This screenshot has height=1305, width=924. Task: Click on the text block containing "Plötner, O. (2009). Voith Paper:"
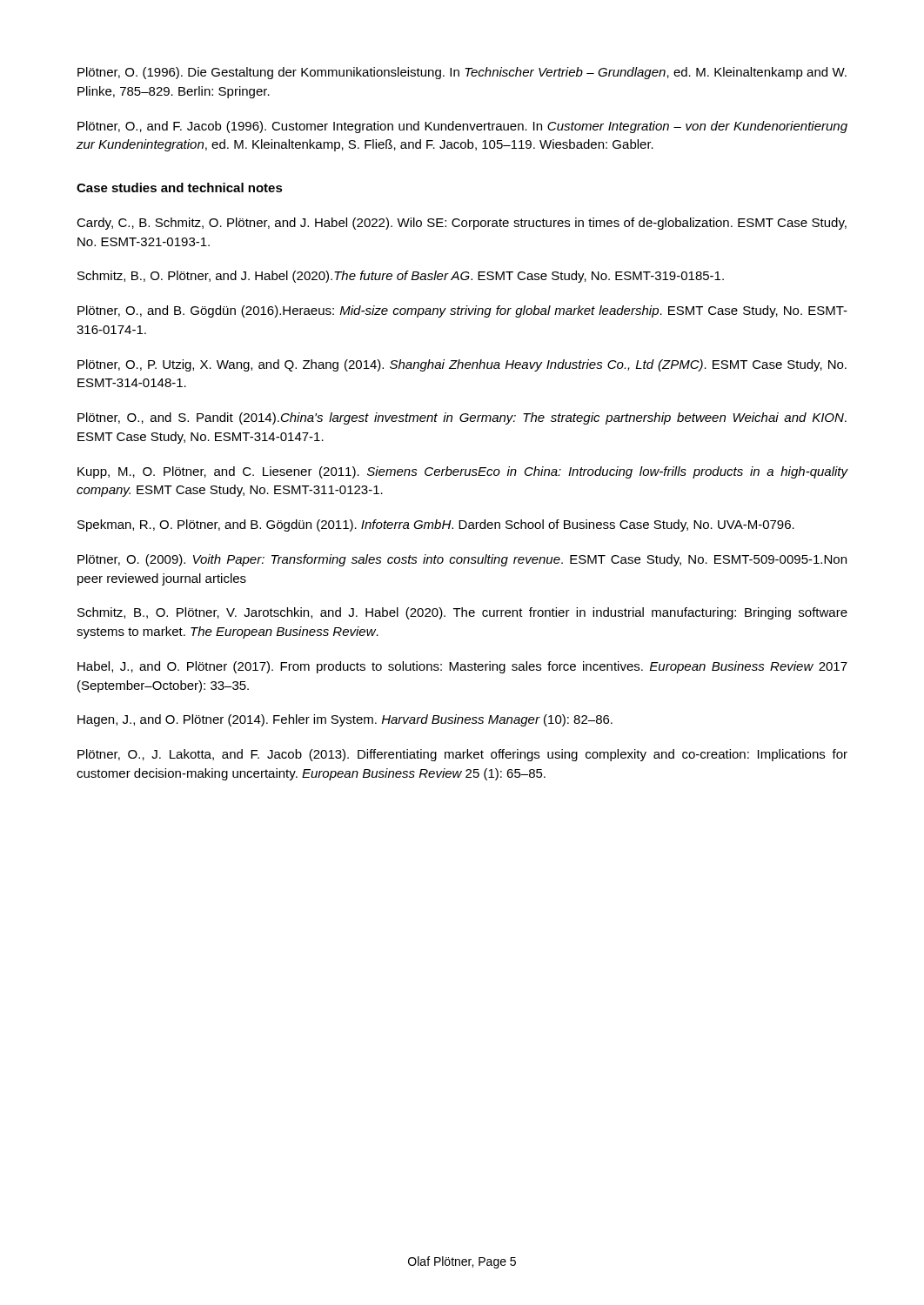pos(462,568)
